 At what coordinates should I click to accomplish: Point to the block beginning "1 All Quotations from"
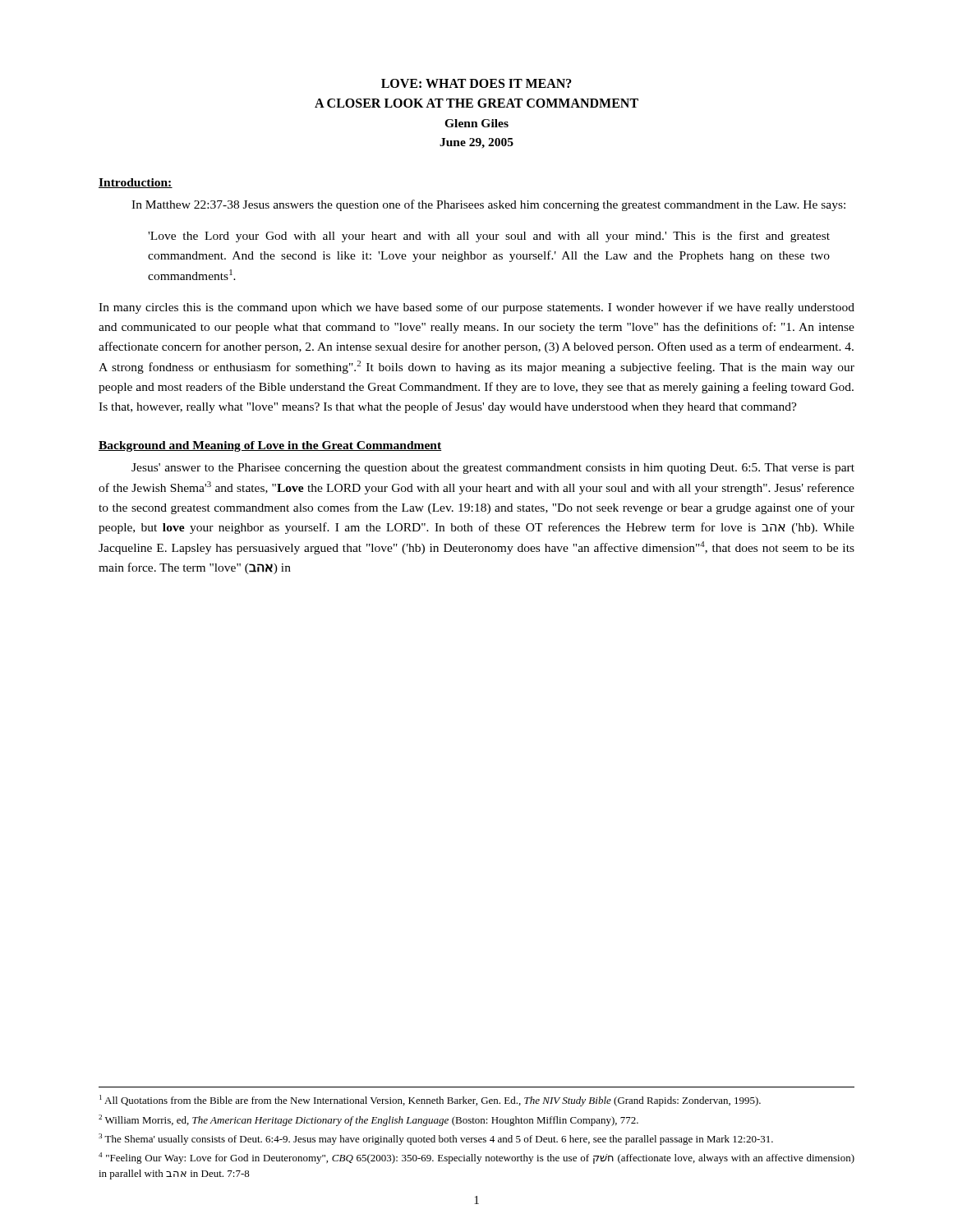point(476,1137)
